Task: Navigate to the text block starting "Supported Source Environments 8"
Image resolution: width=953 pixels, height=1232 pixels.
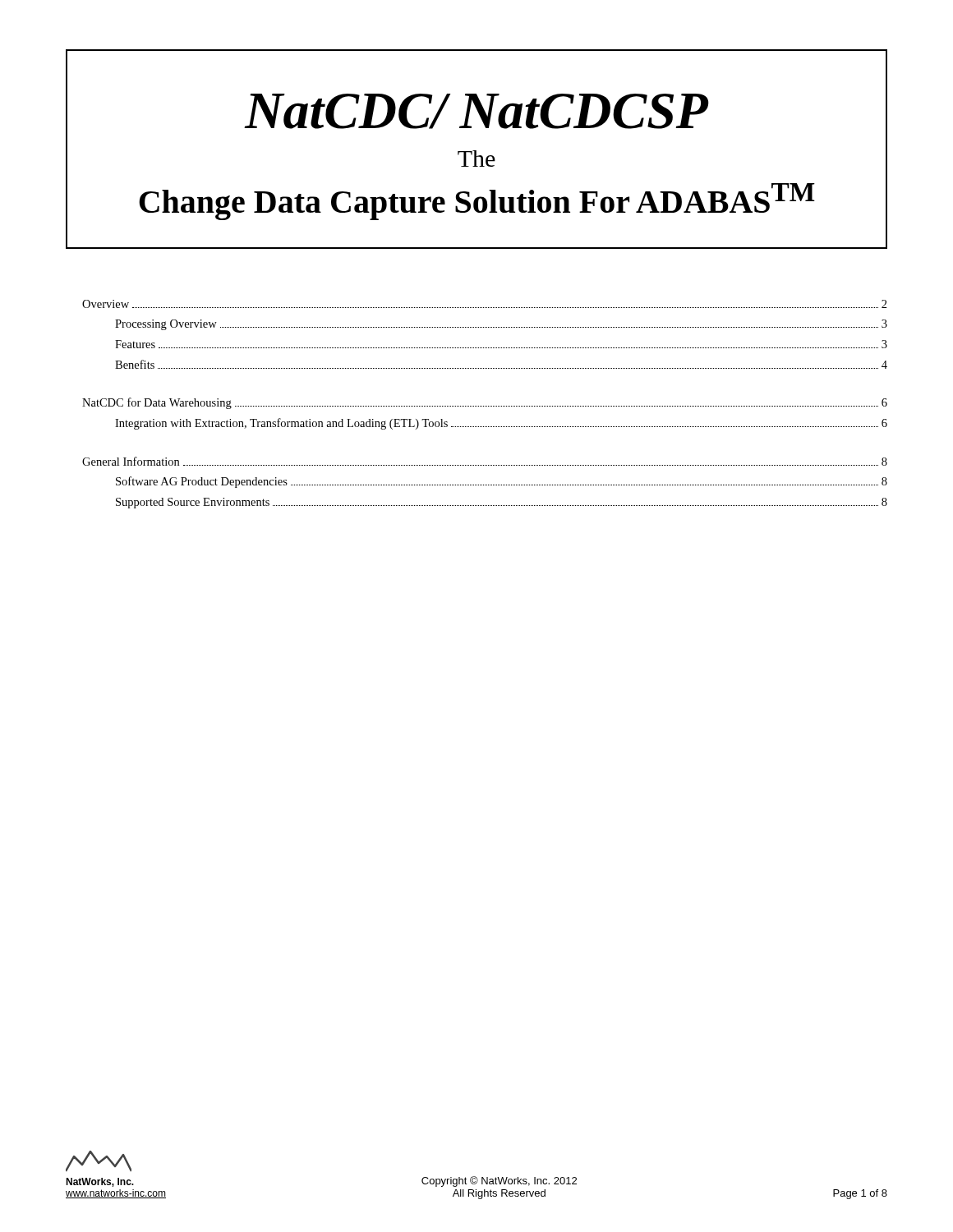Action: pyautogui.click(x=501, y=502)
